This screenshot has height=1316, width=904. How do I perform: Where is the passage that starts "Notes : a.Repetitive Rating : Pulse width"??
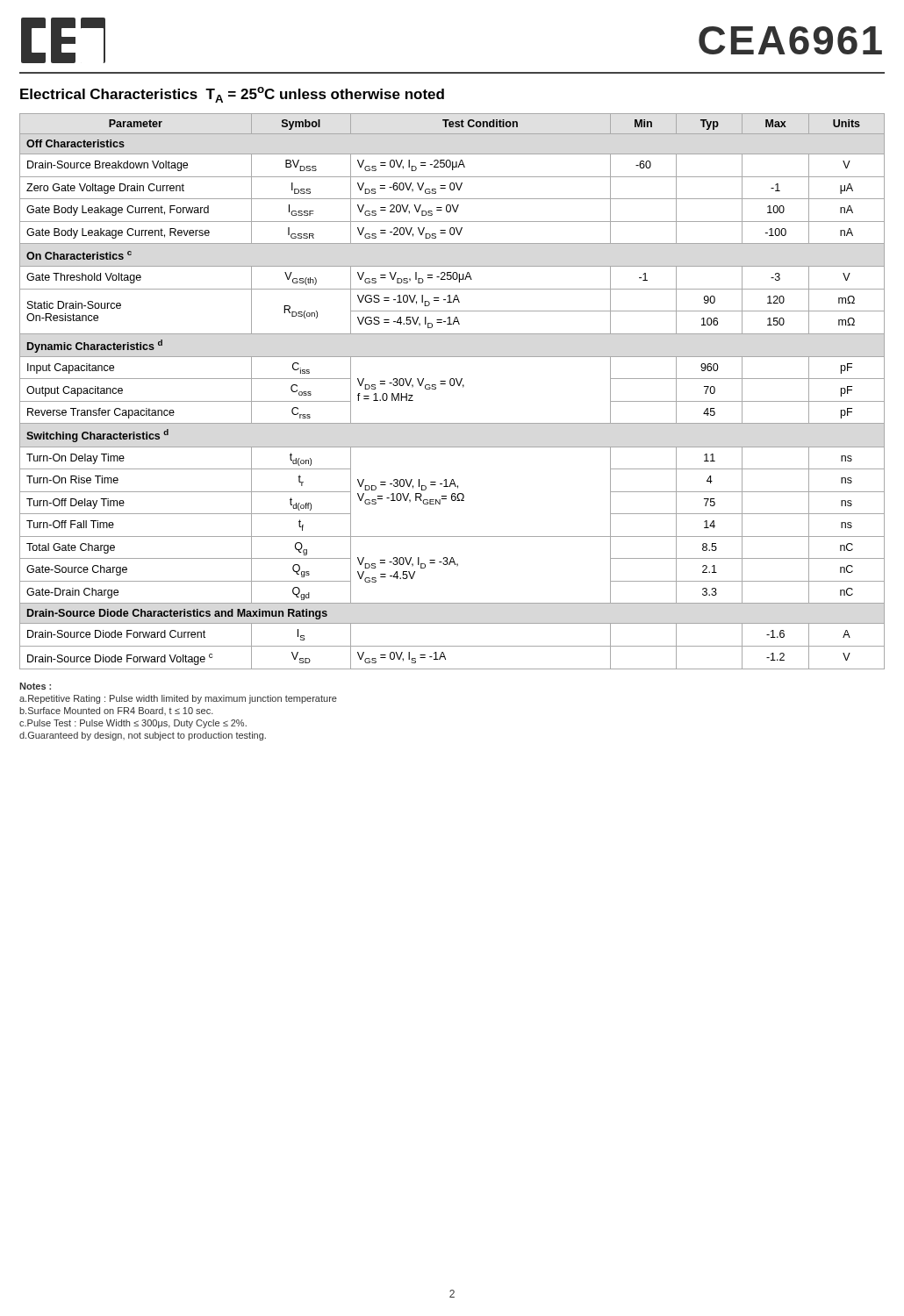[35, 686]
